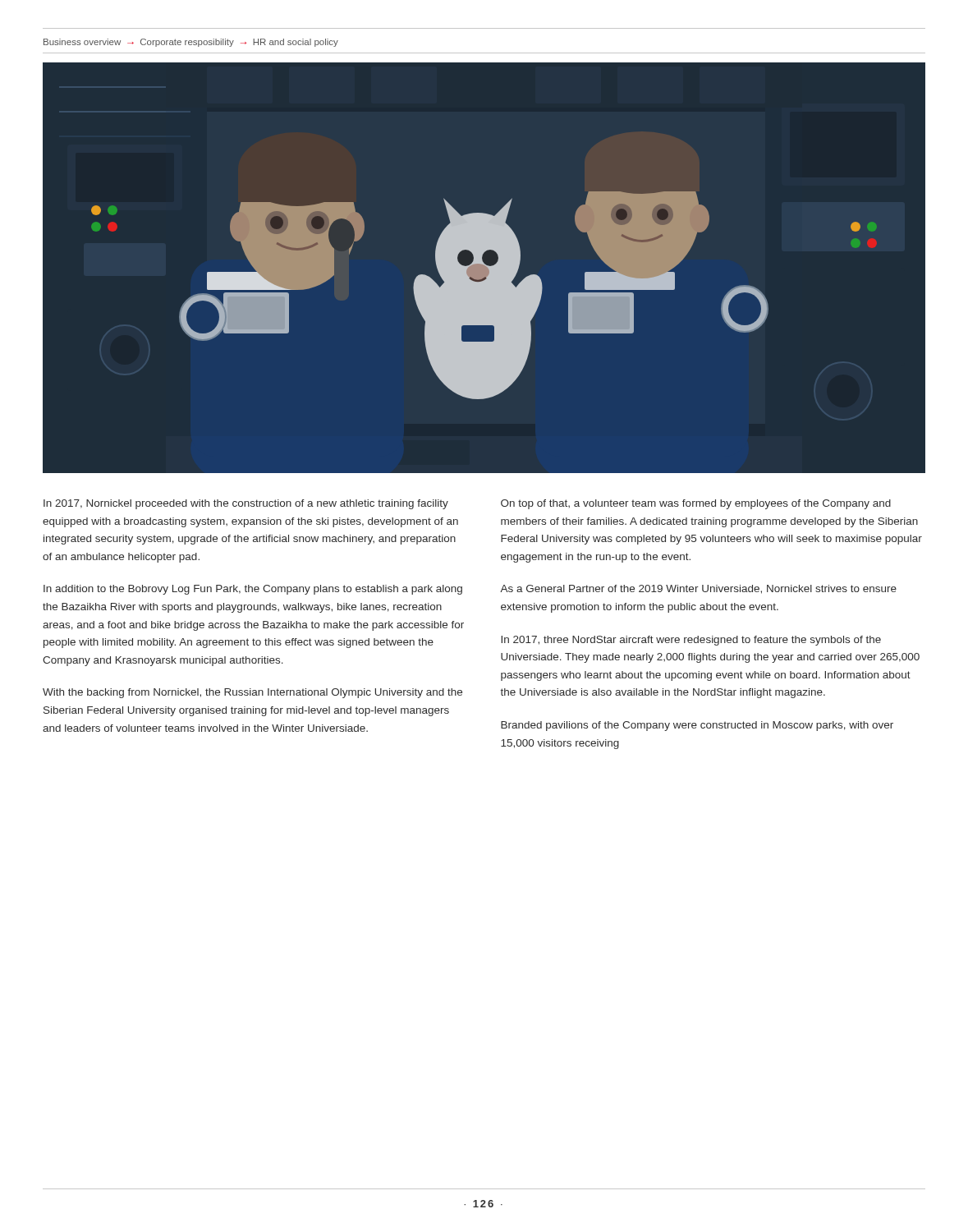
Task: Navigate to the element starting "In 2017, Nornickel proceeded with the construction of"
Action: 255,616
